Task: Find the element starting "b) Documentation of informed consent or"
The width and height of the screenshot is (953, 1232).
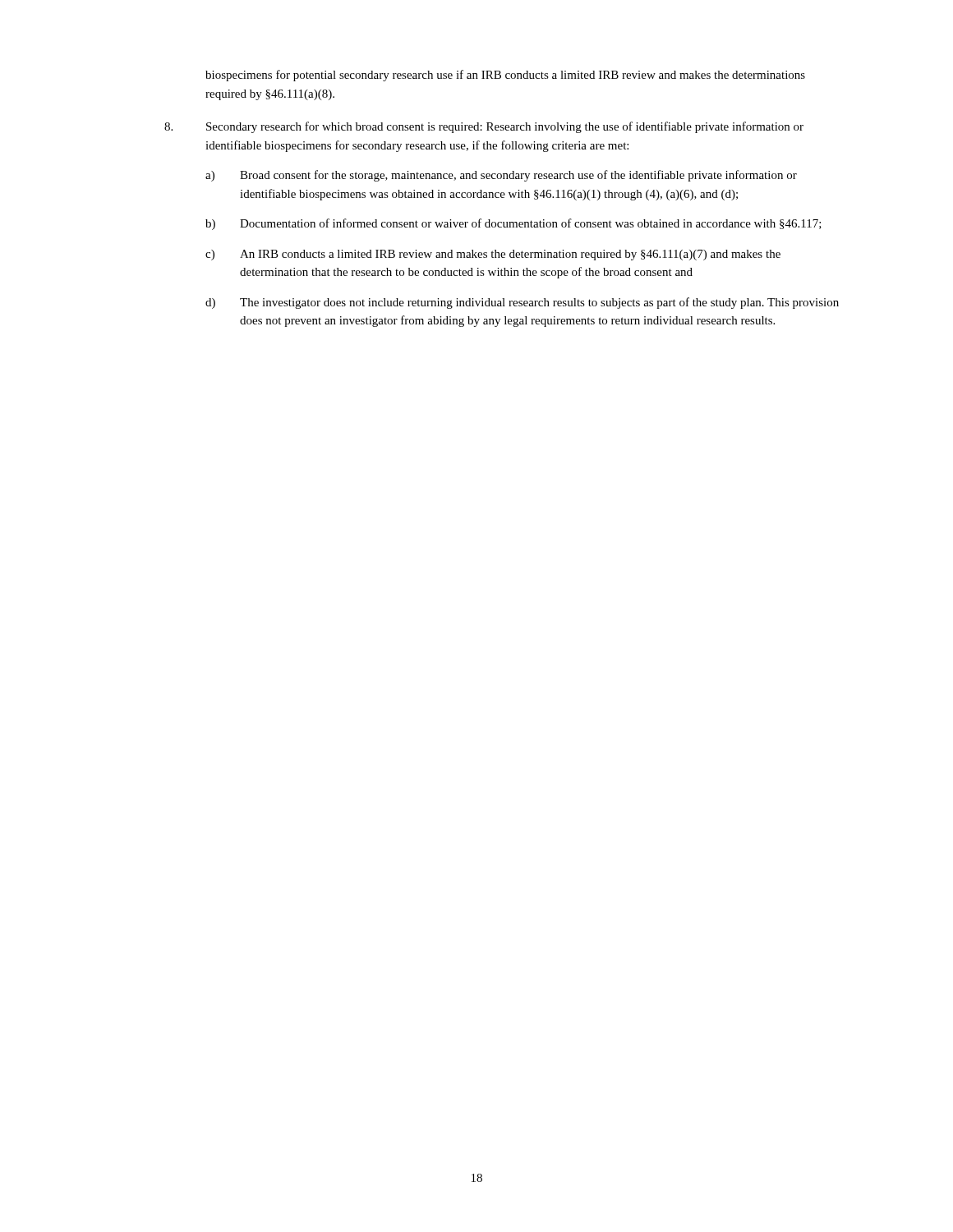Action: coord(526,224)
